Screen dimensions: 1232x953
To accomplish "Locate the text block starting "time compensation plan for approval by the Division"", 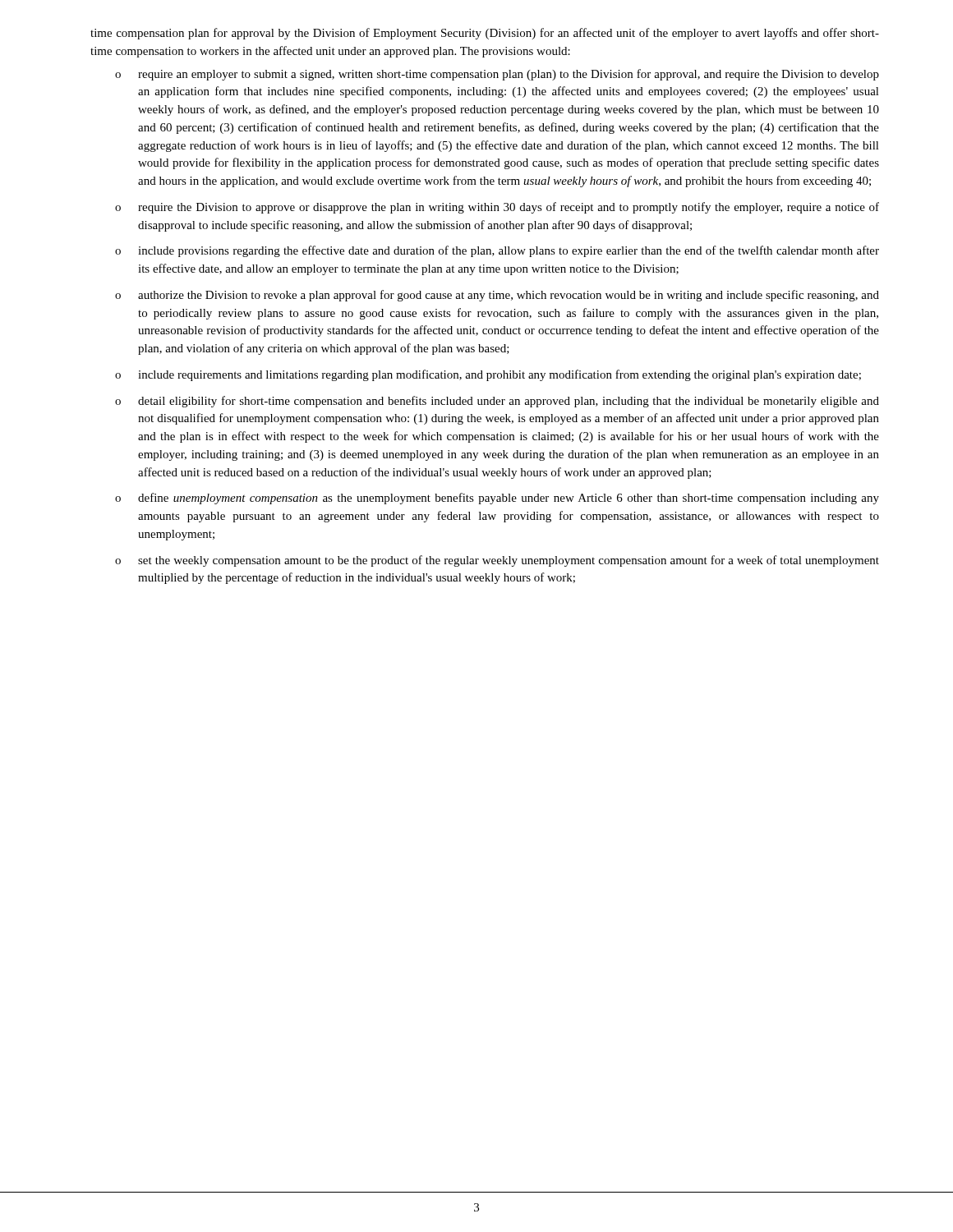I will tap(485, 42).
